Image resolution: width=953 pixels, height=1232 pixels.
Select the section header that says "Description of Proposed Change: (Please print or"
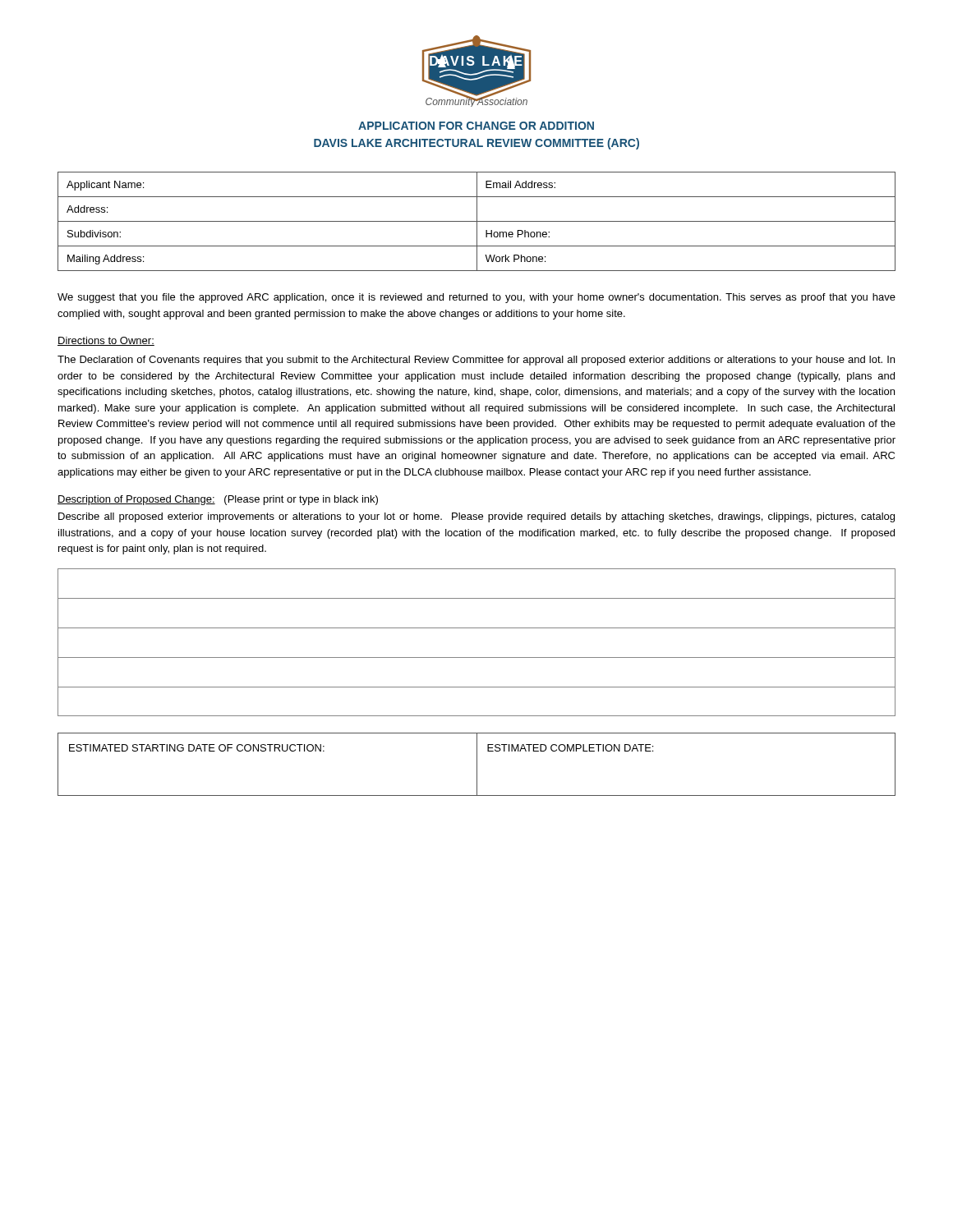point(218,499)
